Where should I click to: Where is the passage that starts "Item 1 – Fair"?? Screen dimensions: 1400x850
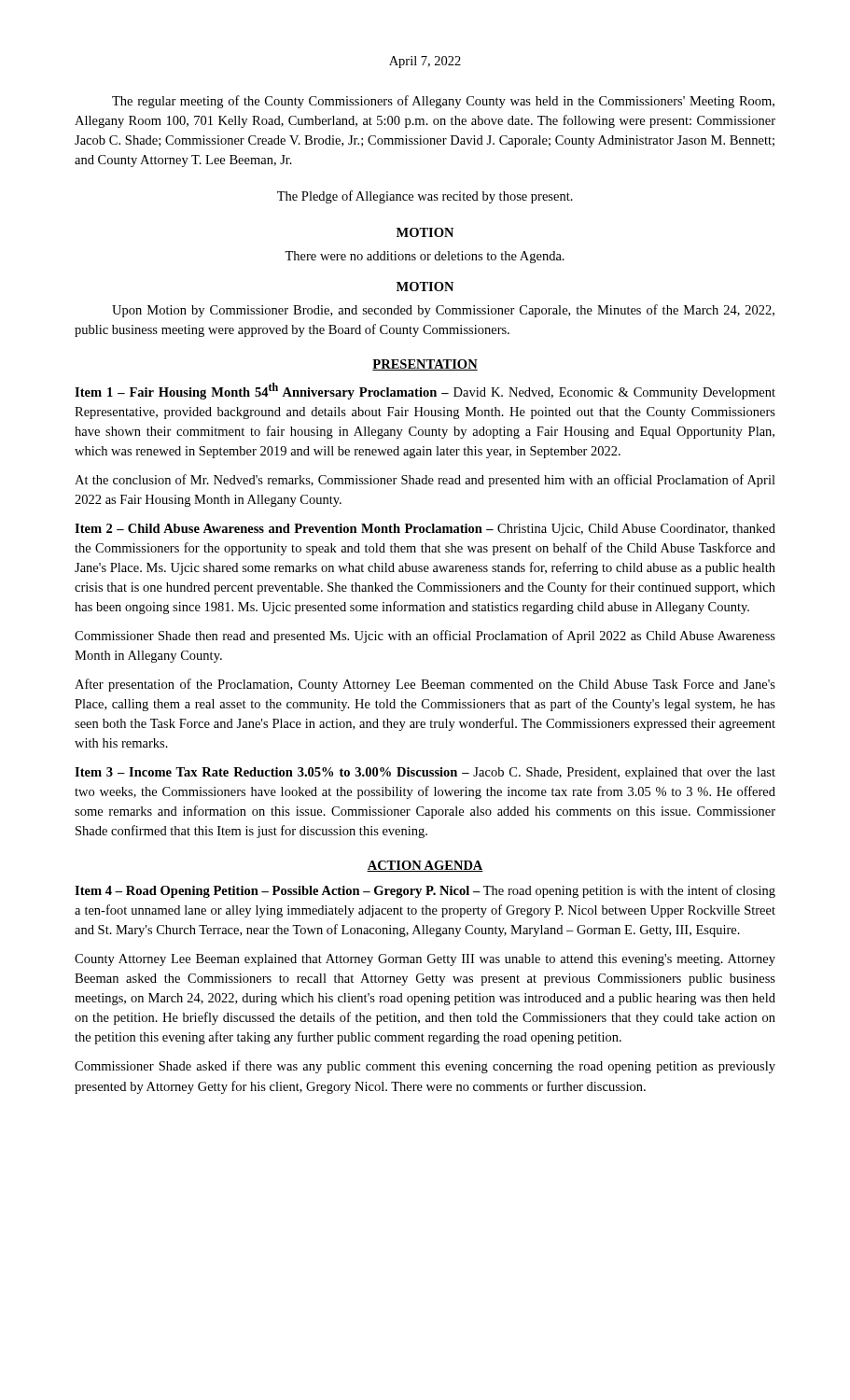425,420
